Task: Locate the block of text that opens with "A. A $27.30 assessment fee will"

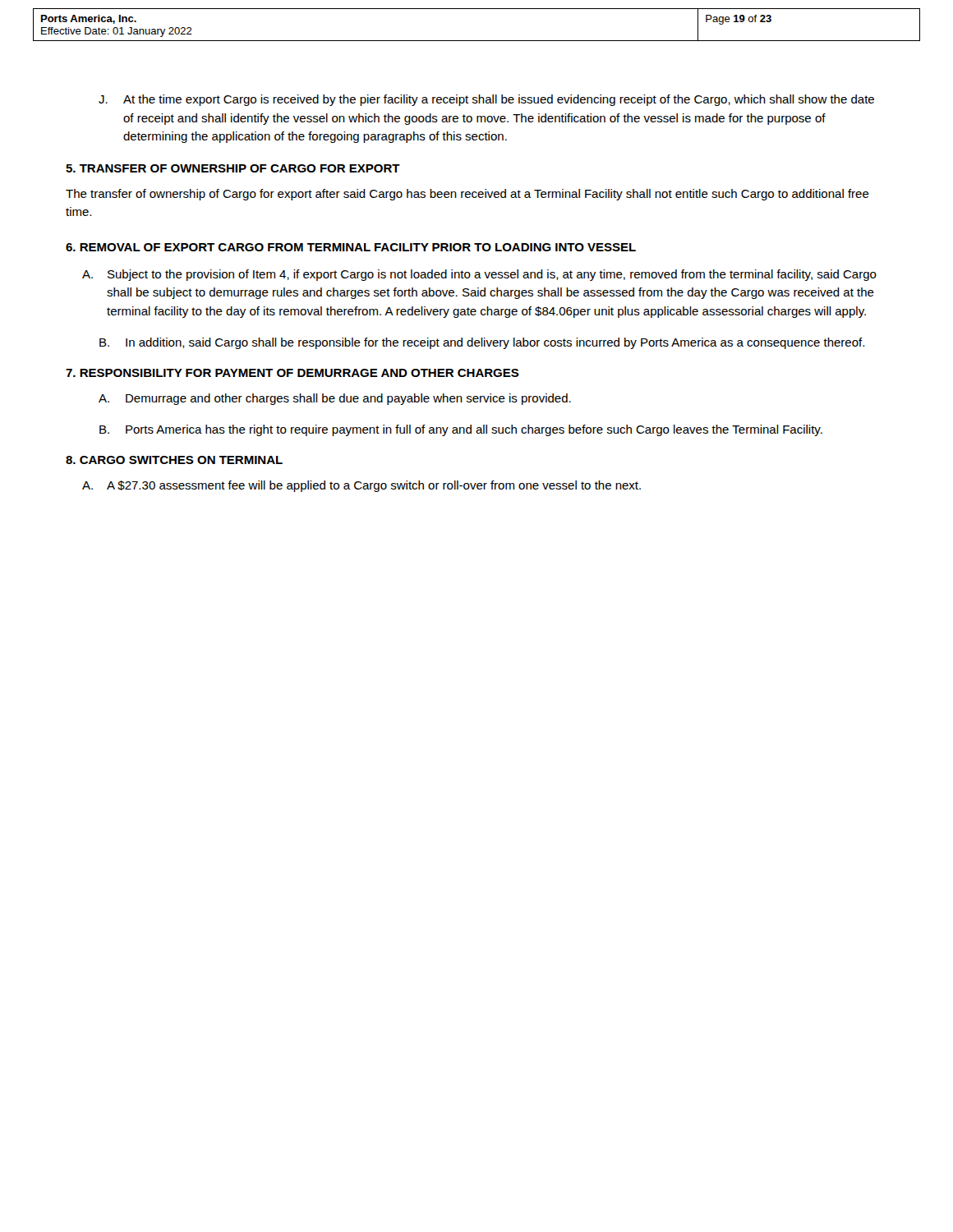Action: pyautogui.click(x=362, y=485)
